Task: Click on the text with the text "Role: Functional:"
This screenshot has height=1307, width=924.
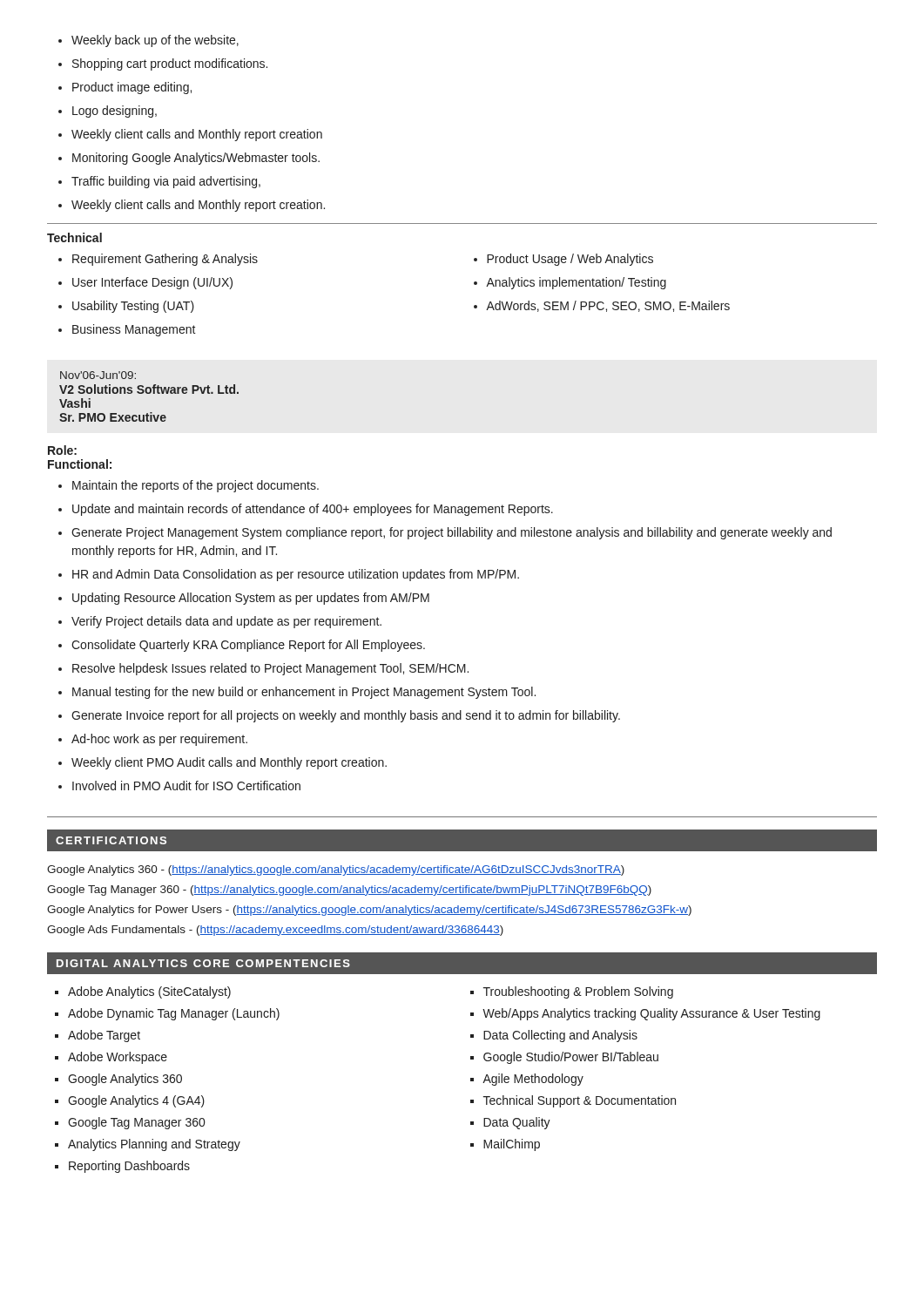Action: pos(62,450)
